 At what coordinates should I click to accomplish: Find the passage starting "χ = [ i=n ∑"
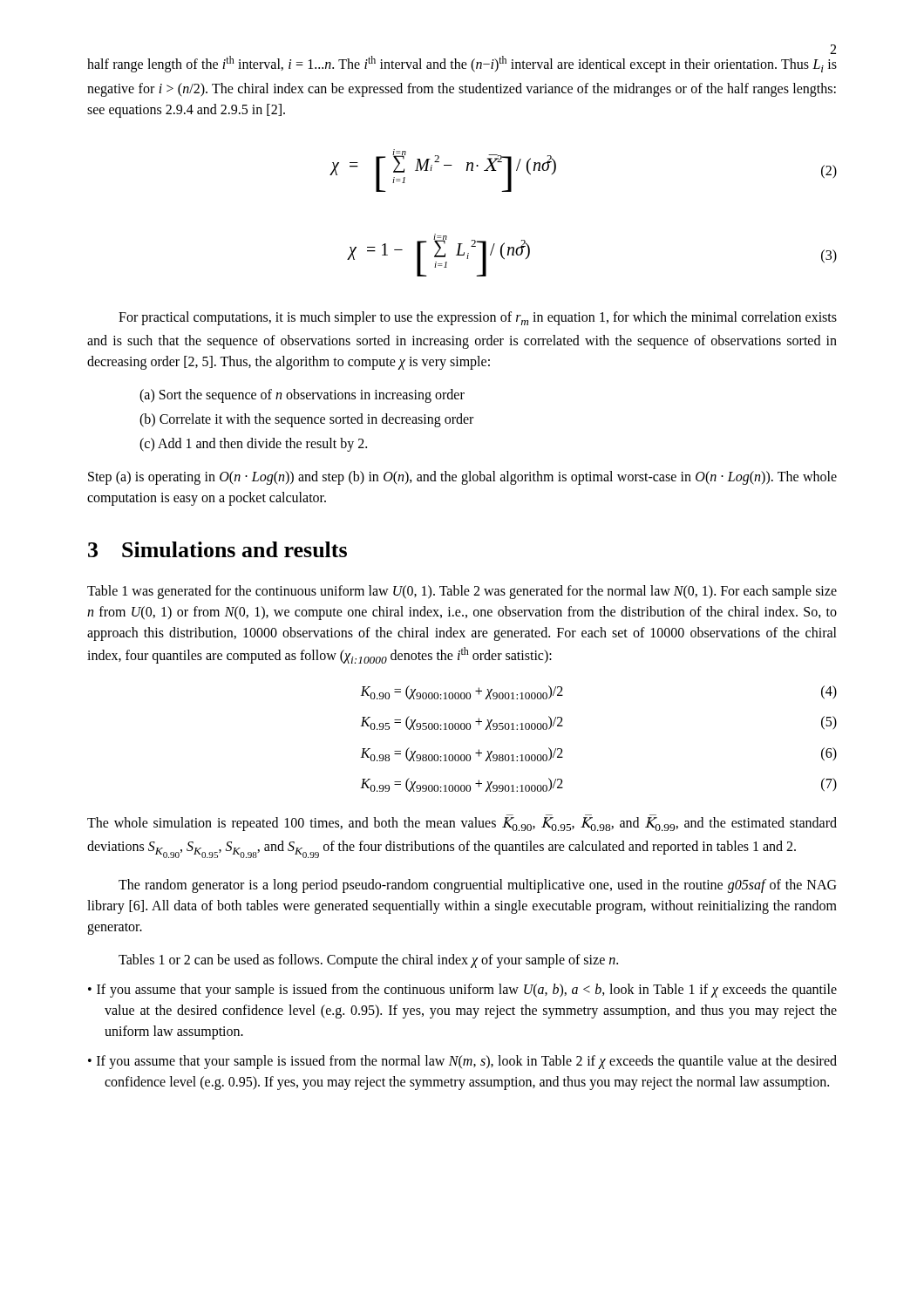[580, 171]
